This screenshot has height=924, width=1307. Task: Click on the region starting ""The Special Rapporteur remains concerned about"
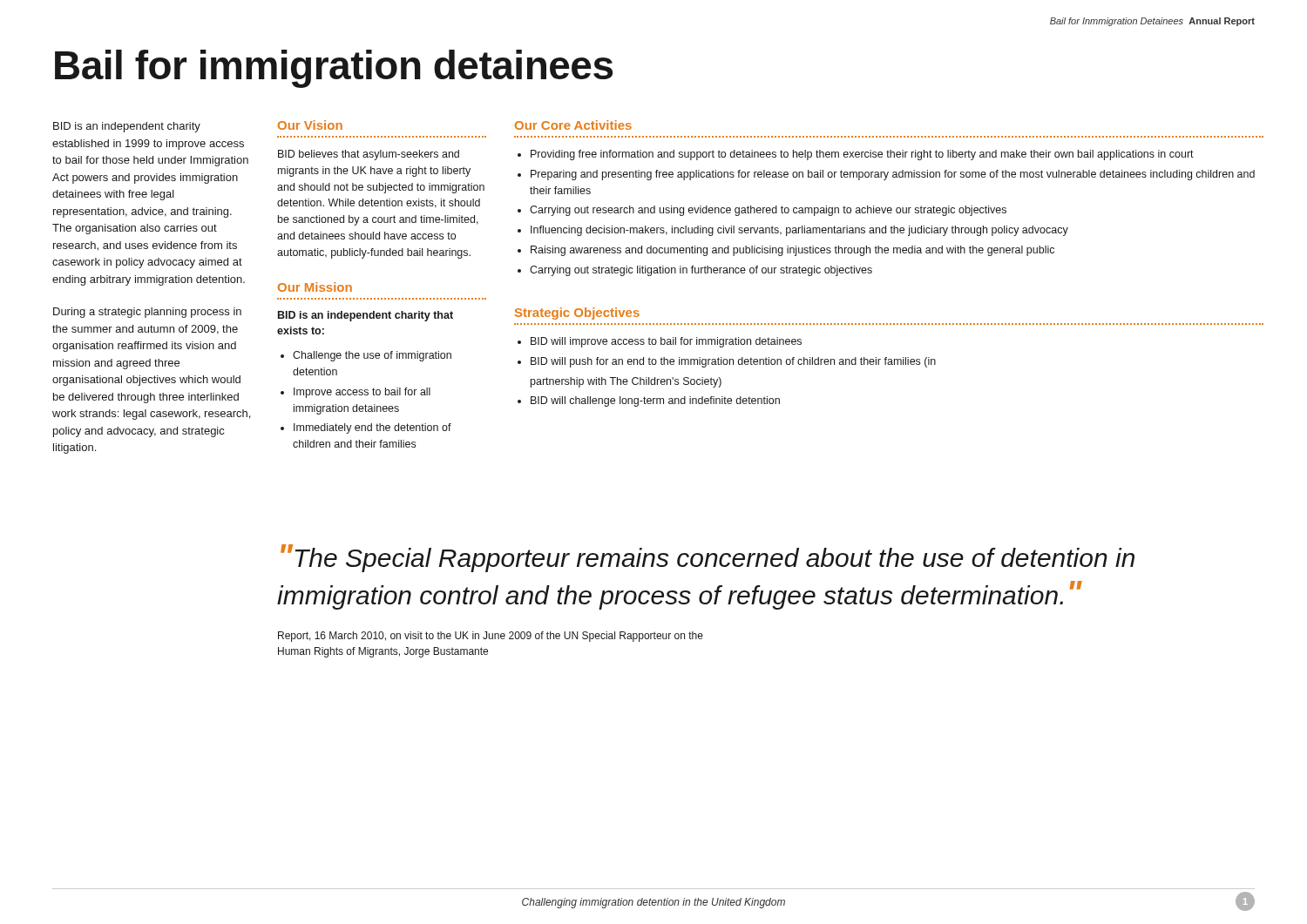pos(770,577)
